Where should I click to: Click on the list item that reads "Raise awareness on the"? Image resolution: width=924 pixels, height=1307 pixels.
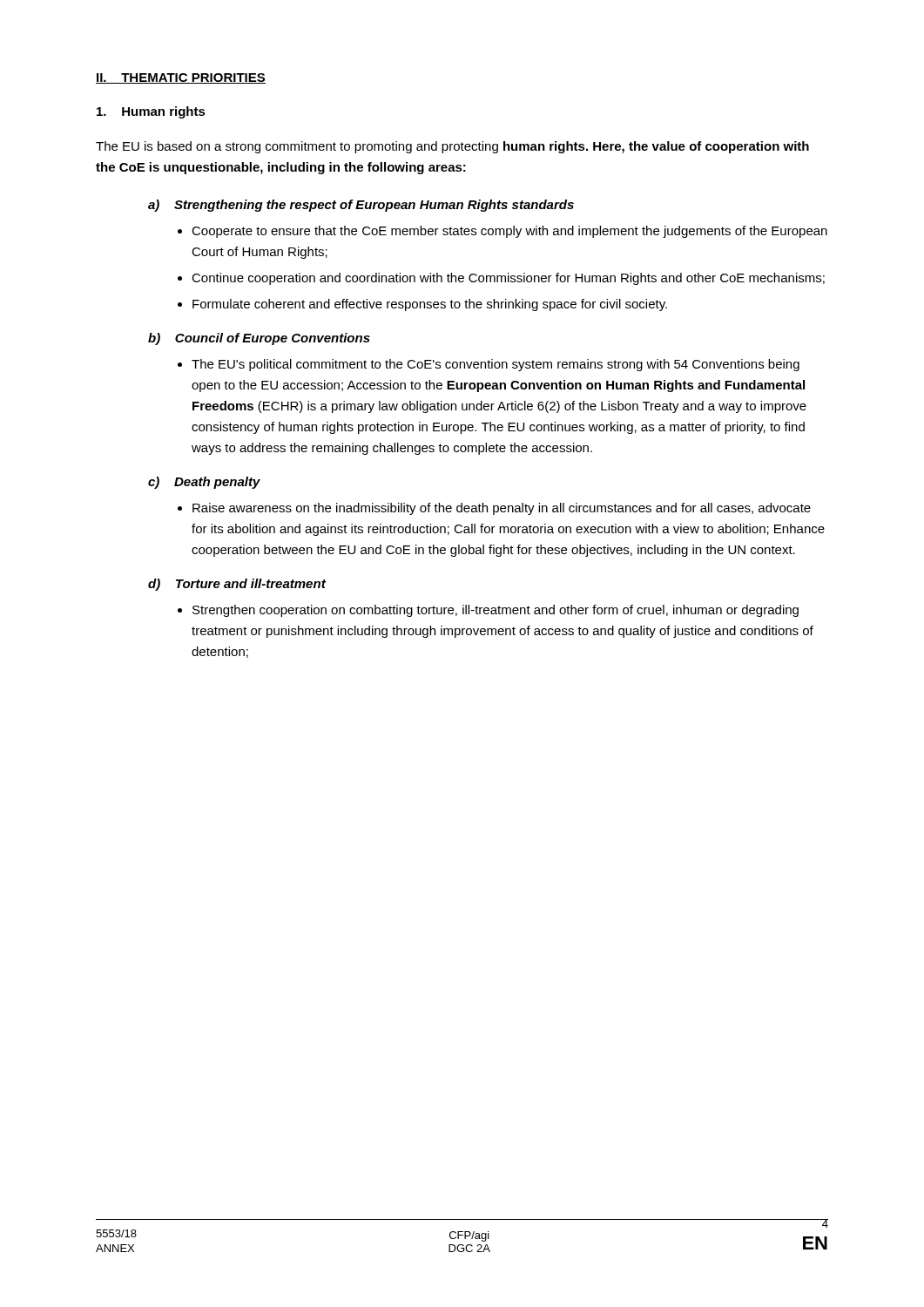(508, 528)
